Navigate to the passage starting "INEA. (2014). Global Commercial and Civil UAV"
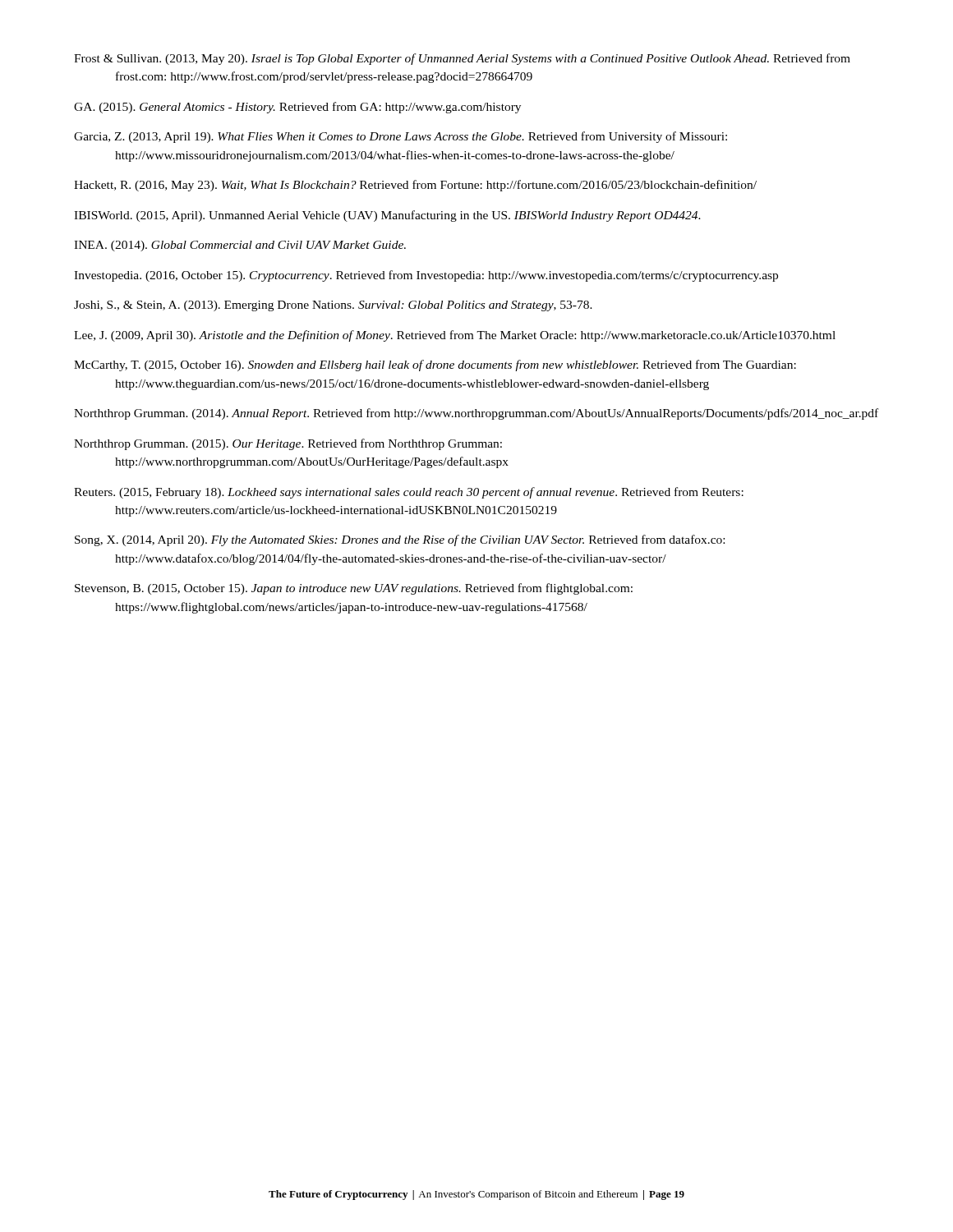 [x=240, y=245]
